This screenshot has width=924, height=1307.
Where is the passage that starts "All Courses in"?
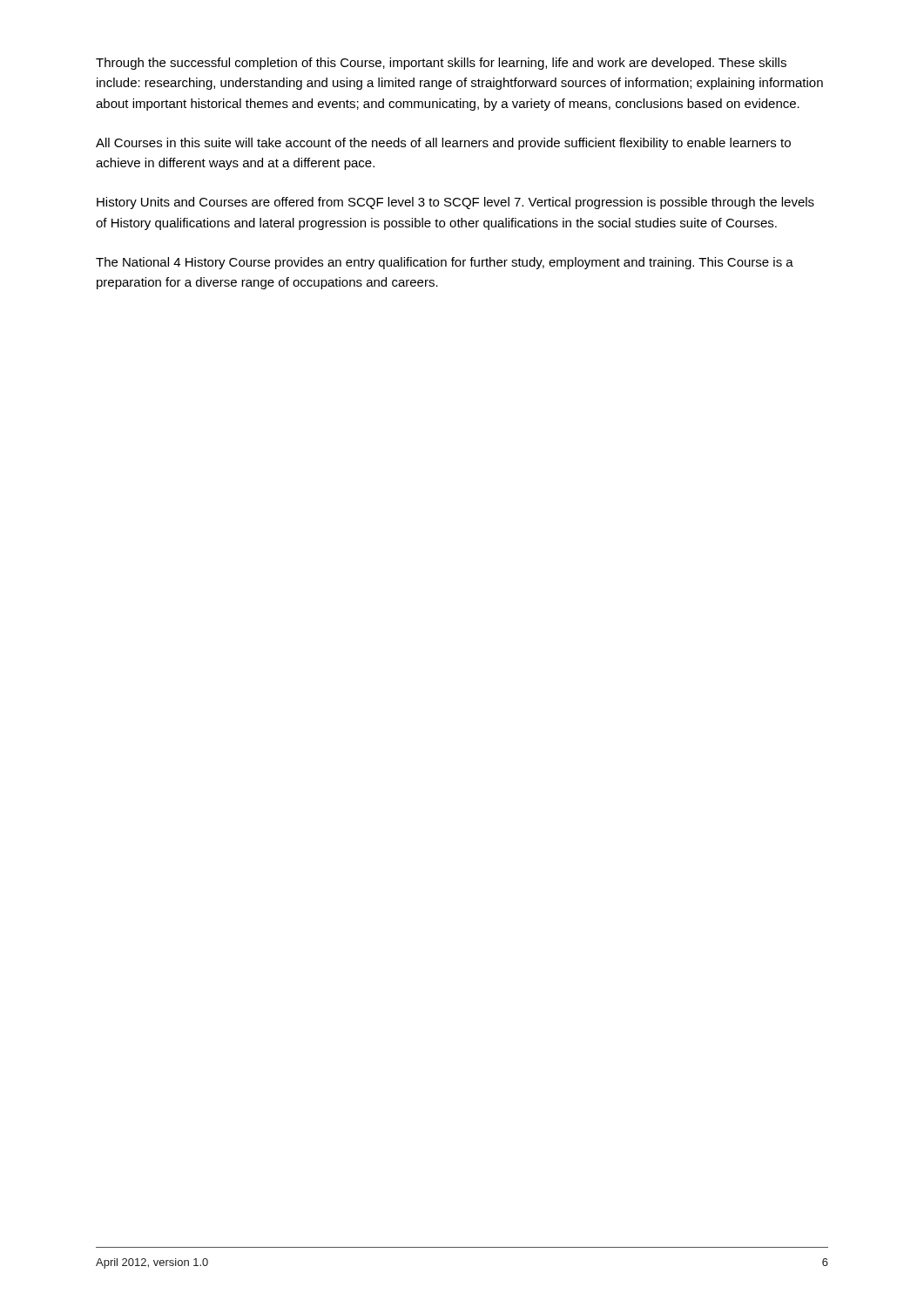(444, 152)
